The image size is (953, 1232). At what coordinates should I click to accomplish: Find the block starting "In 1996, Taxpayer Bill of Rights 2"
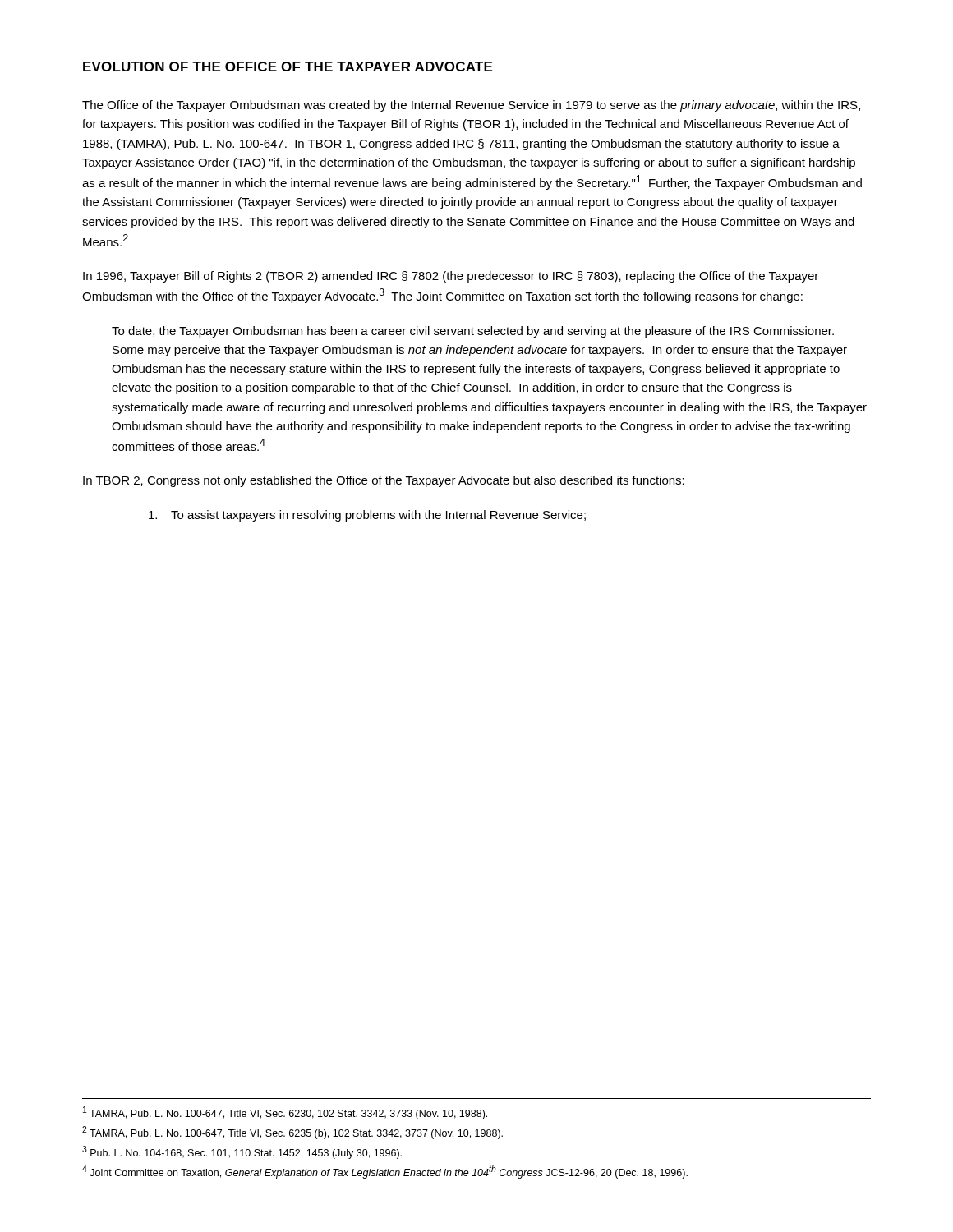point(450,286)
